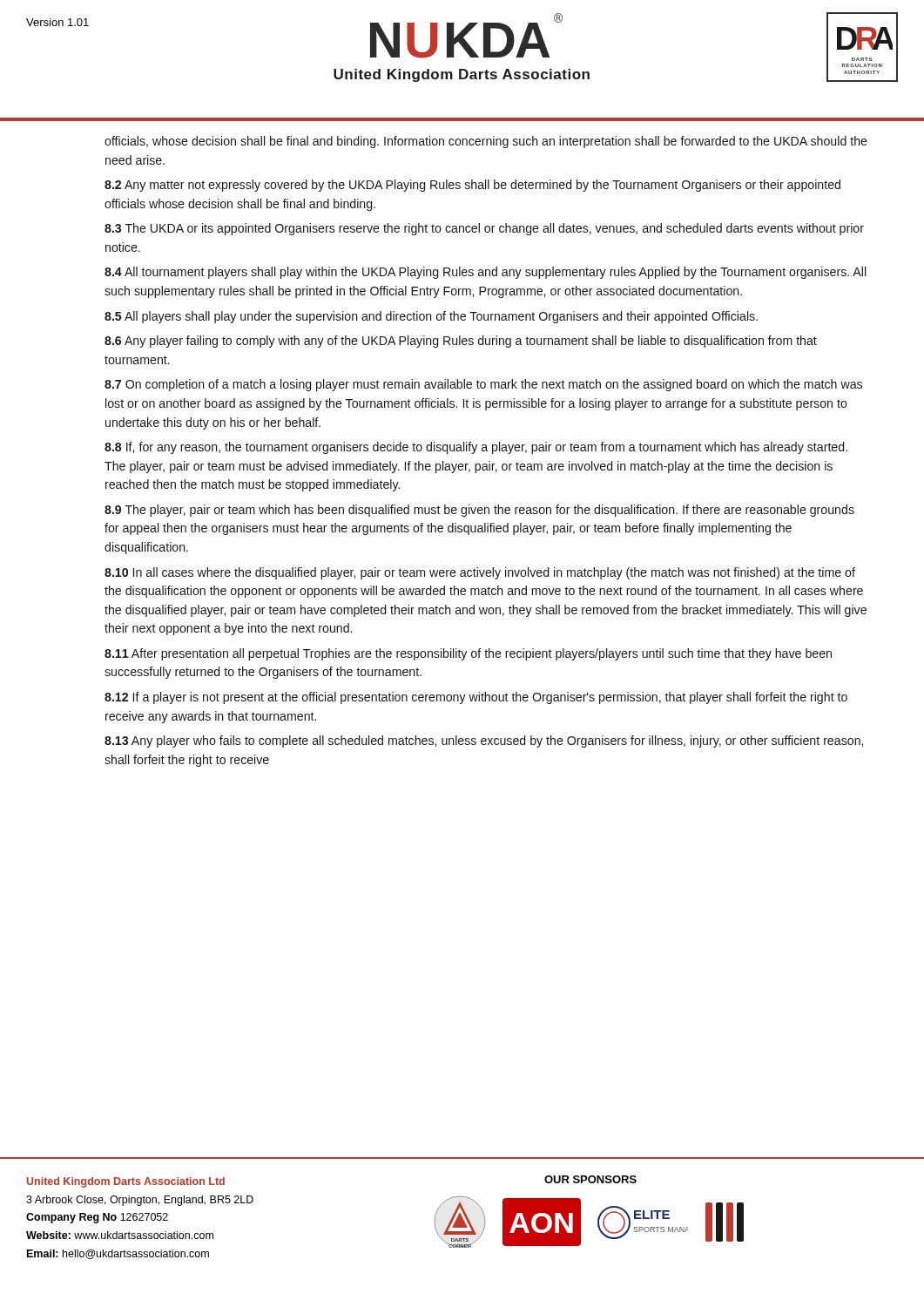Viewport: 924px width, 1307px height.
Task: Find the block on this page that starts "officials, whose decision shall"
Action: click(x=488, y=451)
